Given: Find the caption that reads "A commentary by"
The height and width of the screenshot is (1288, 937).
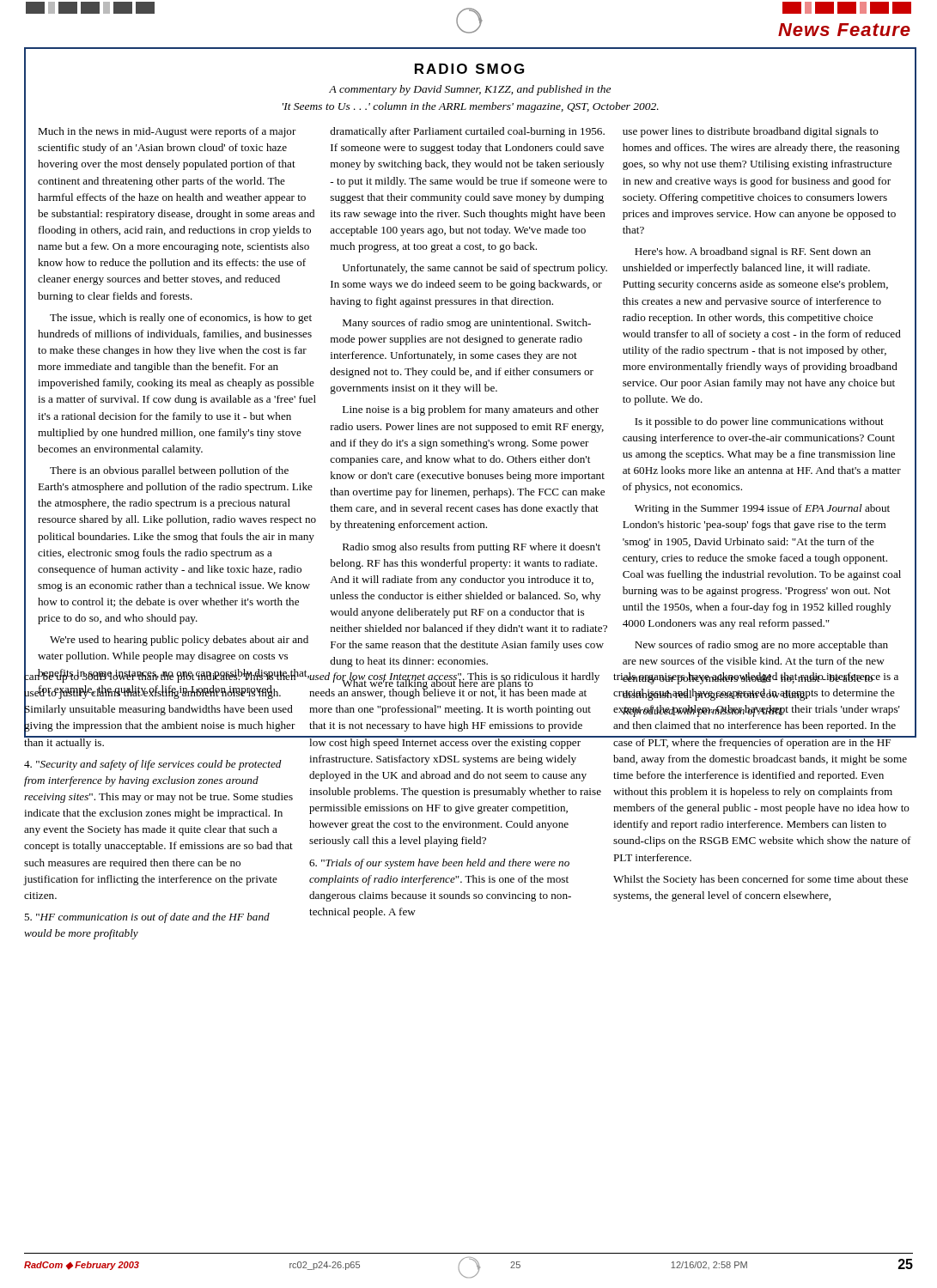Looking at the screenshot, I should click(x=470, y=97).
